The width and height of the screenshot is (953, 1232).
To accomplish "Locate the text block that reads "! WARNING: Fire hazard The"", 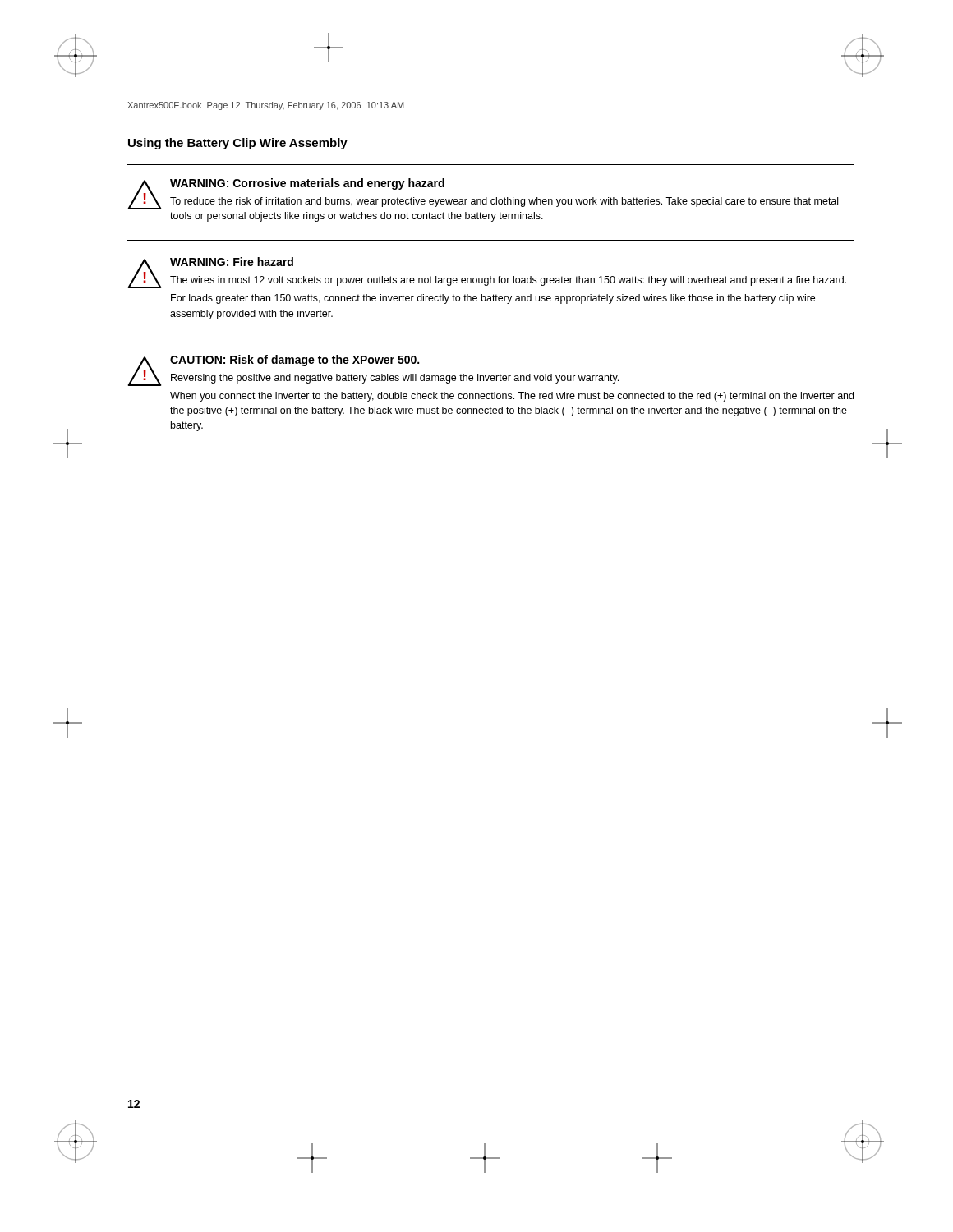I will (x=491, y=290).
